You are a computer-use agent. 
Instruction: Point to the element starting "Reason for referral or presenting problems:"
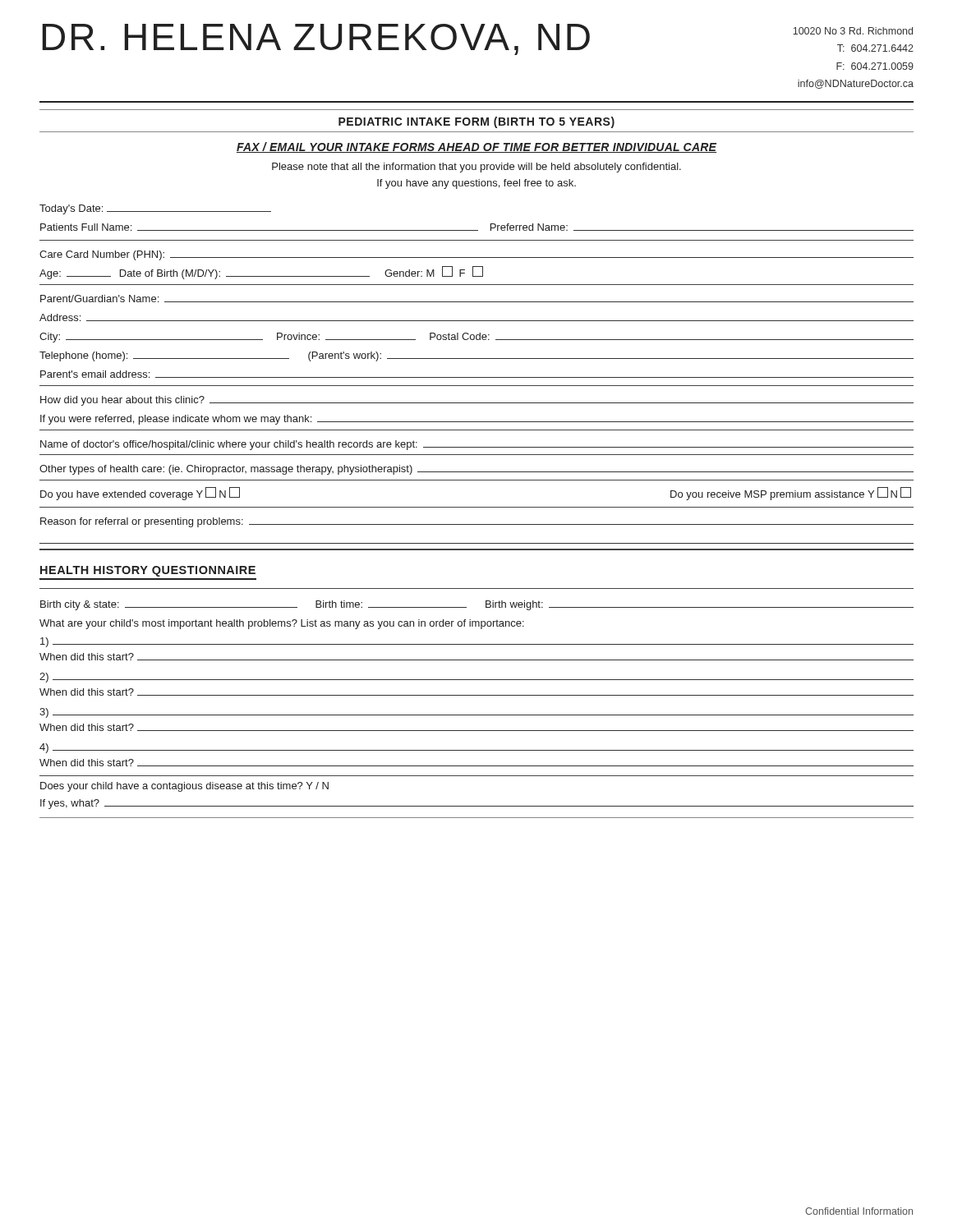476,520
